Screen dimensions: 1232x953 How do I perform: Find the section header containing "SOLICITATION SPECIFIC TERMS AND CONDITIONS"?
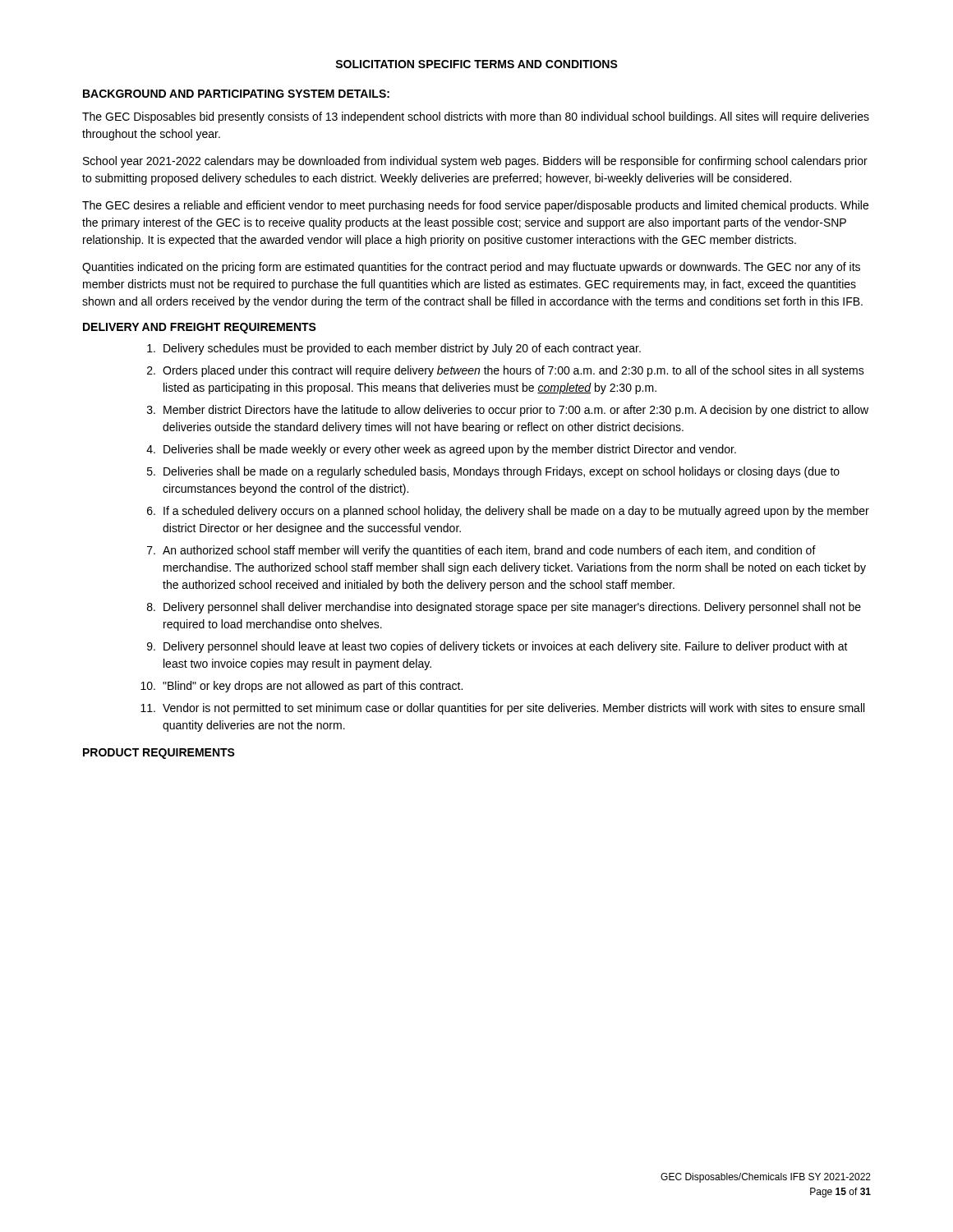point(476,64)
